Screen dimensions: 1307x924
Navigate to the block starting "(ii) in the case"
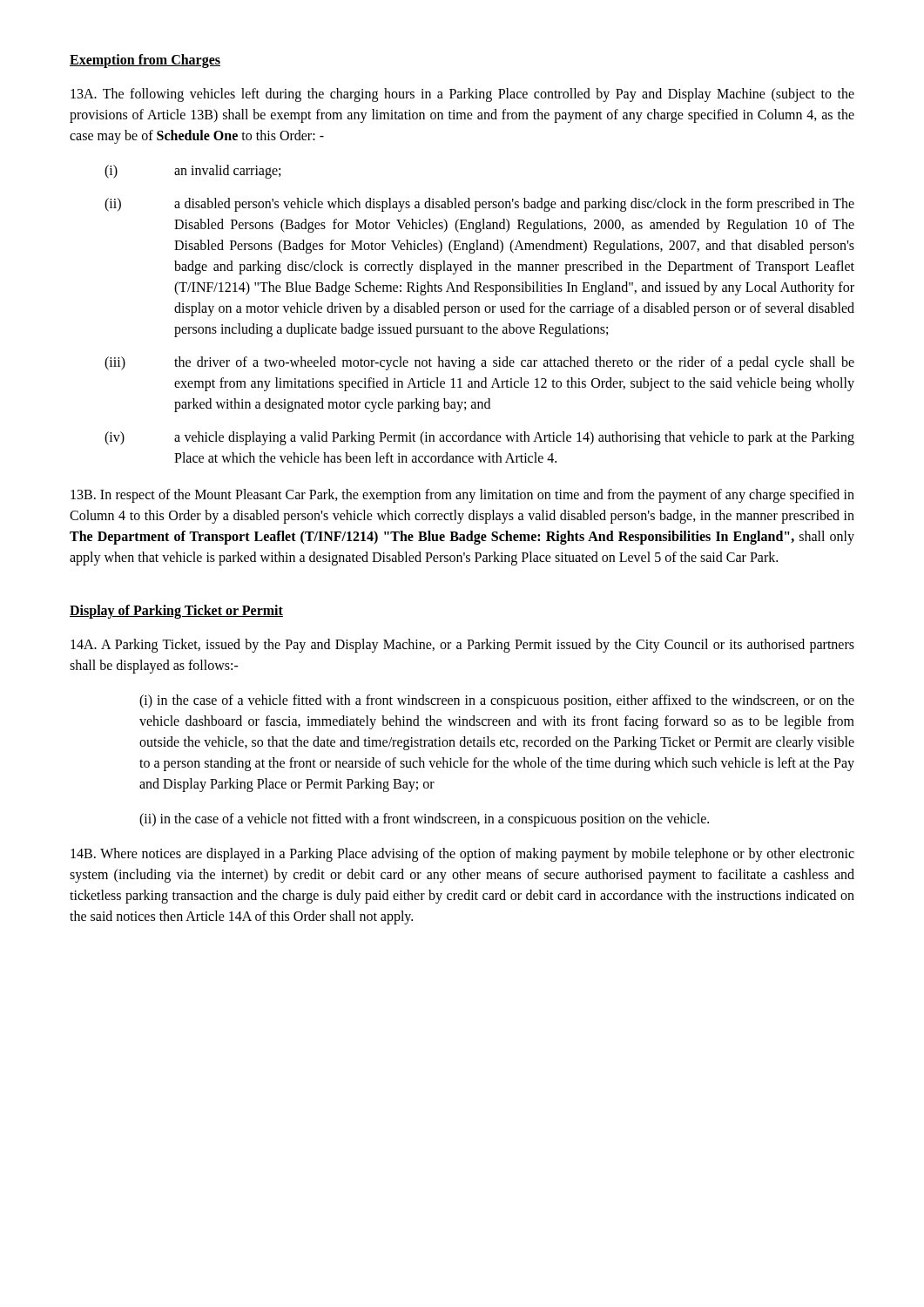click(425, 819)
